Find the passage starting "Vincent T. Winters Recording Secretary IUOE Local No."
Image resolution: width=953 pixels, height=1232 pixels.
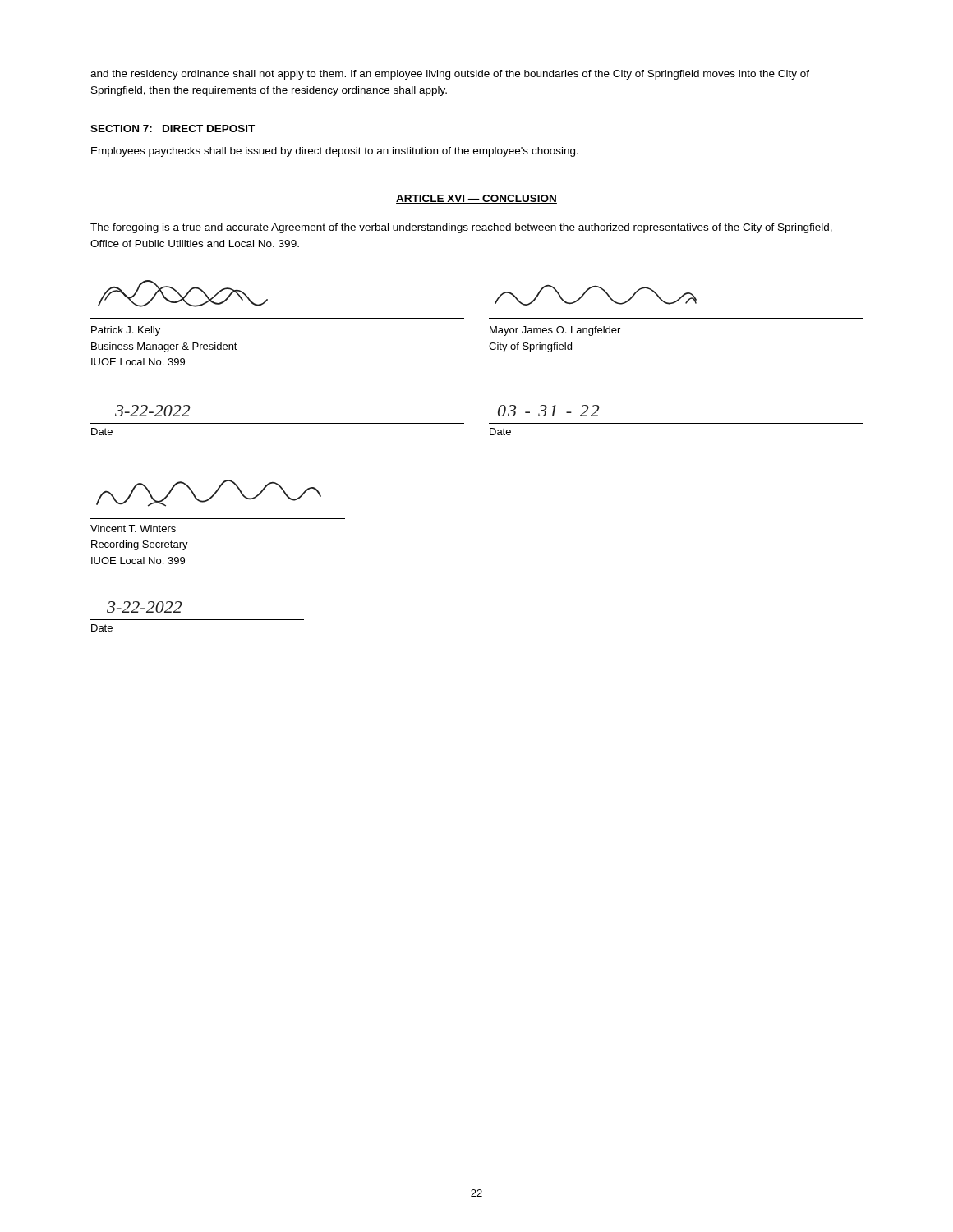(139, 544)
